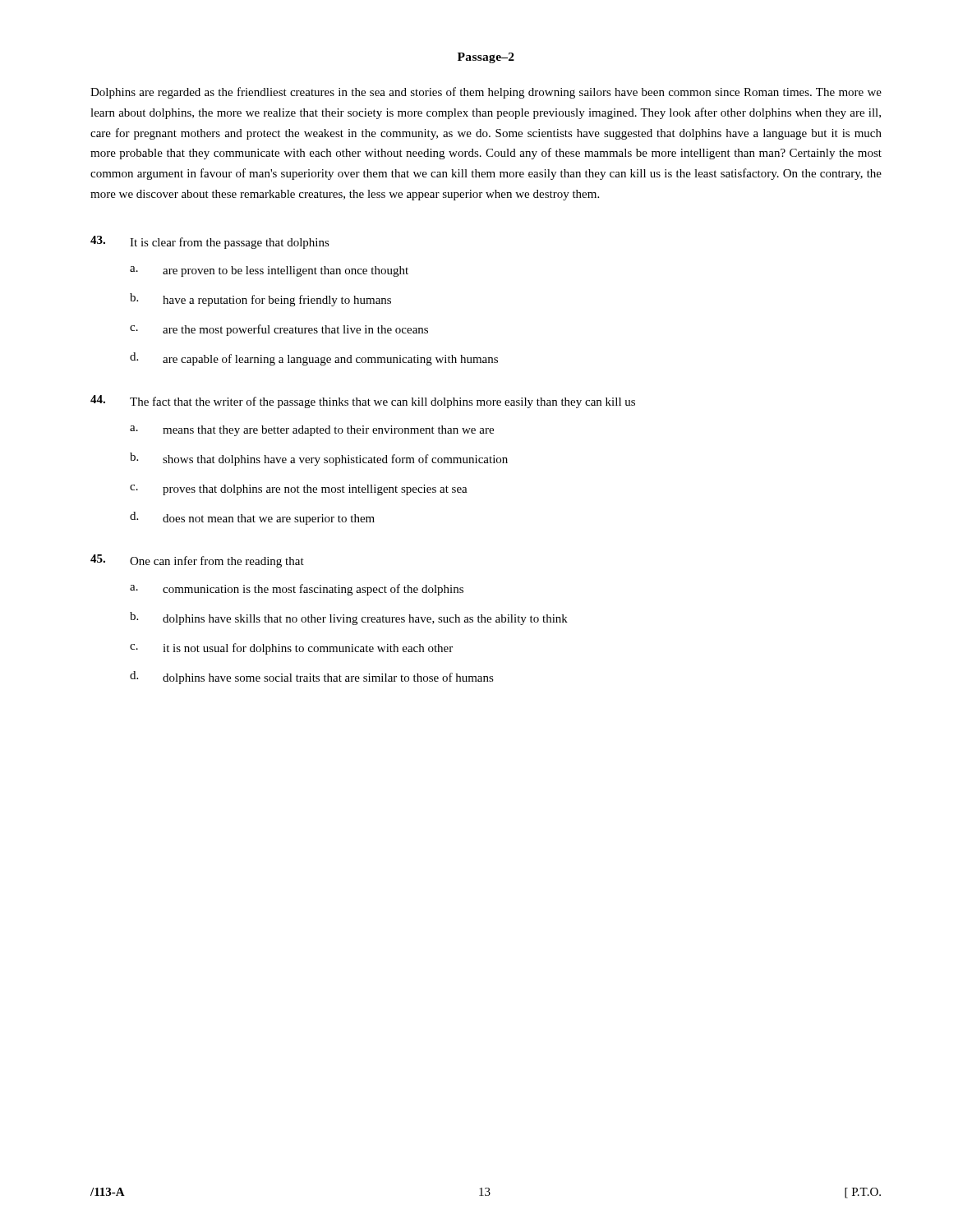Navigate to the block starting "45. One can infer"

click(486, 619)
